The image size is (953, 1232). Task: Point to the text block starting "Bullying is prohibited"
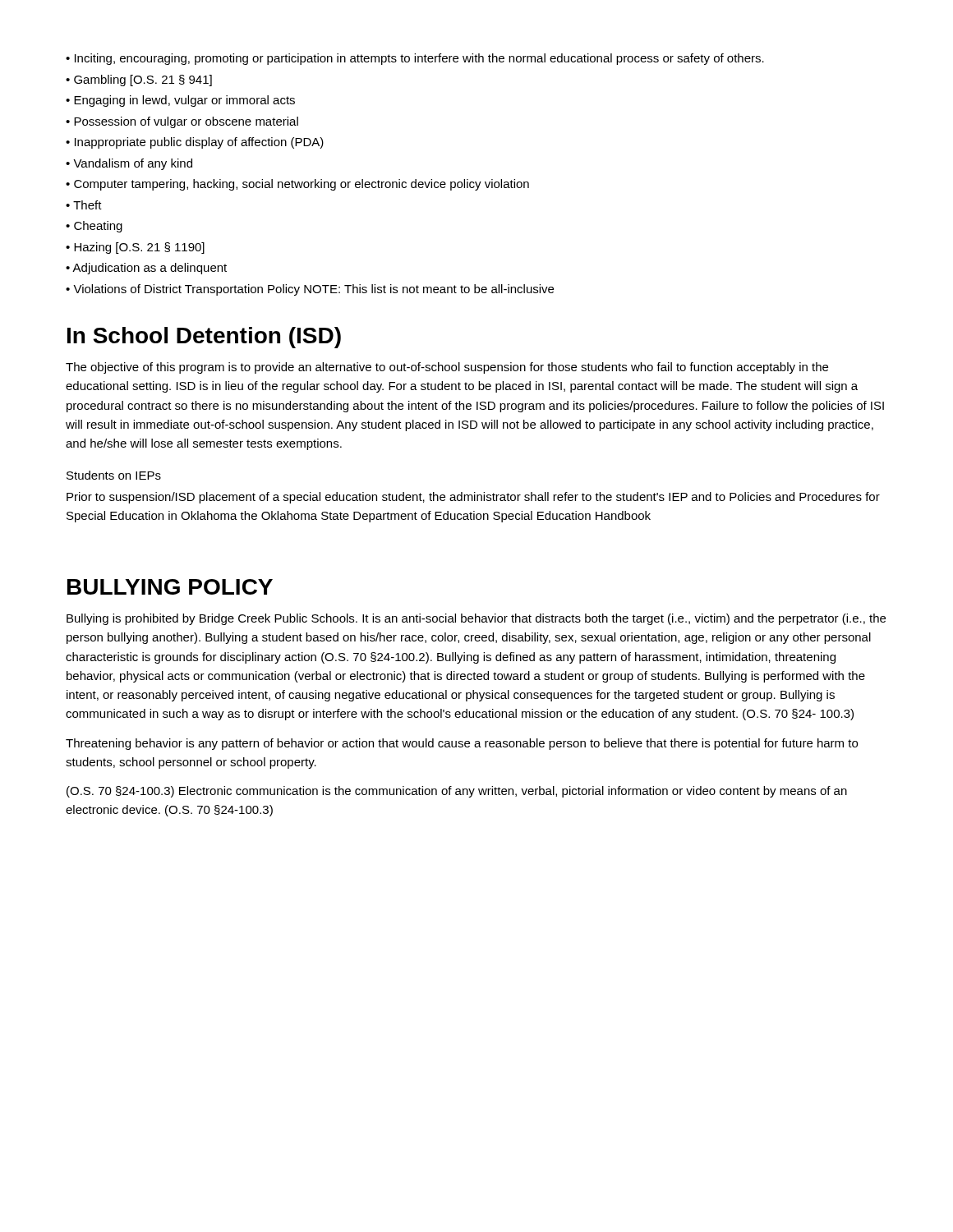(x=476, y=666)
